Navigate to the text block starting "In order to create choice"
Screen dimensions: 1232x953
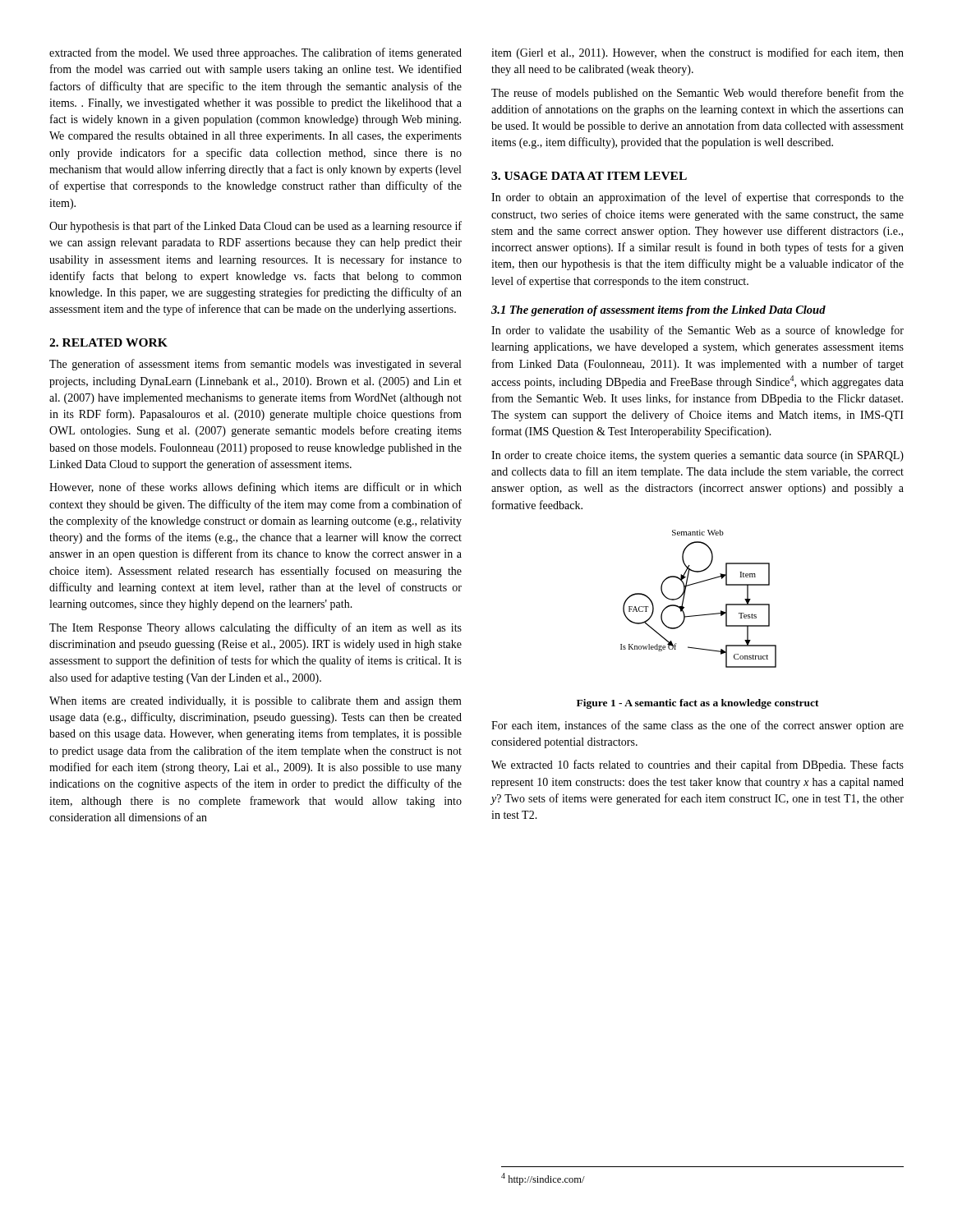(698, 481)
